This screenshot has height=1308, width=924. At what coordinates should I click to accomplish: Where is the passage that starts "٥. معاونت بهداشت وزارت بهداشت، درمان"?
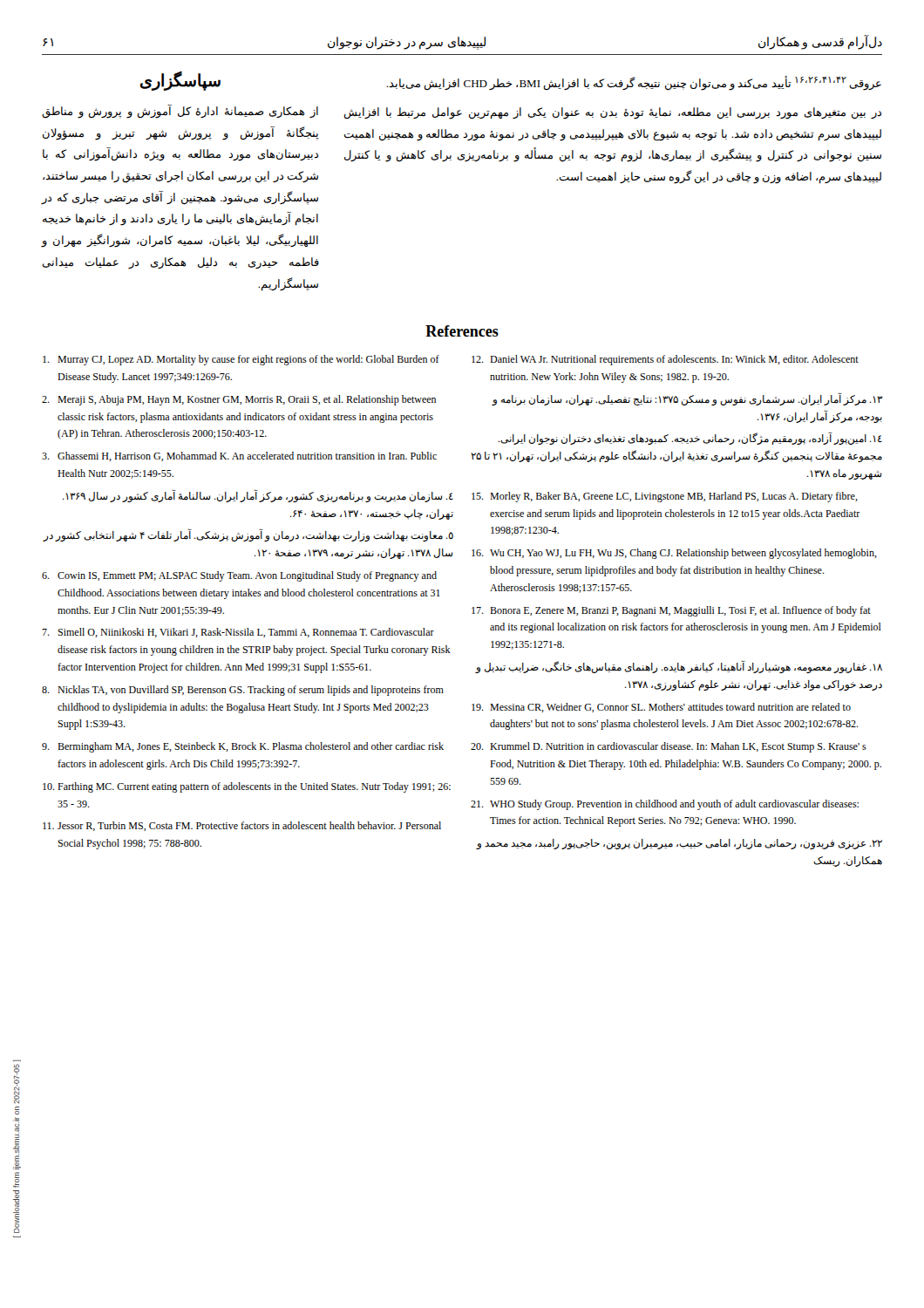[248, 544]
